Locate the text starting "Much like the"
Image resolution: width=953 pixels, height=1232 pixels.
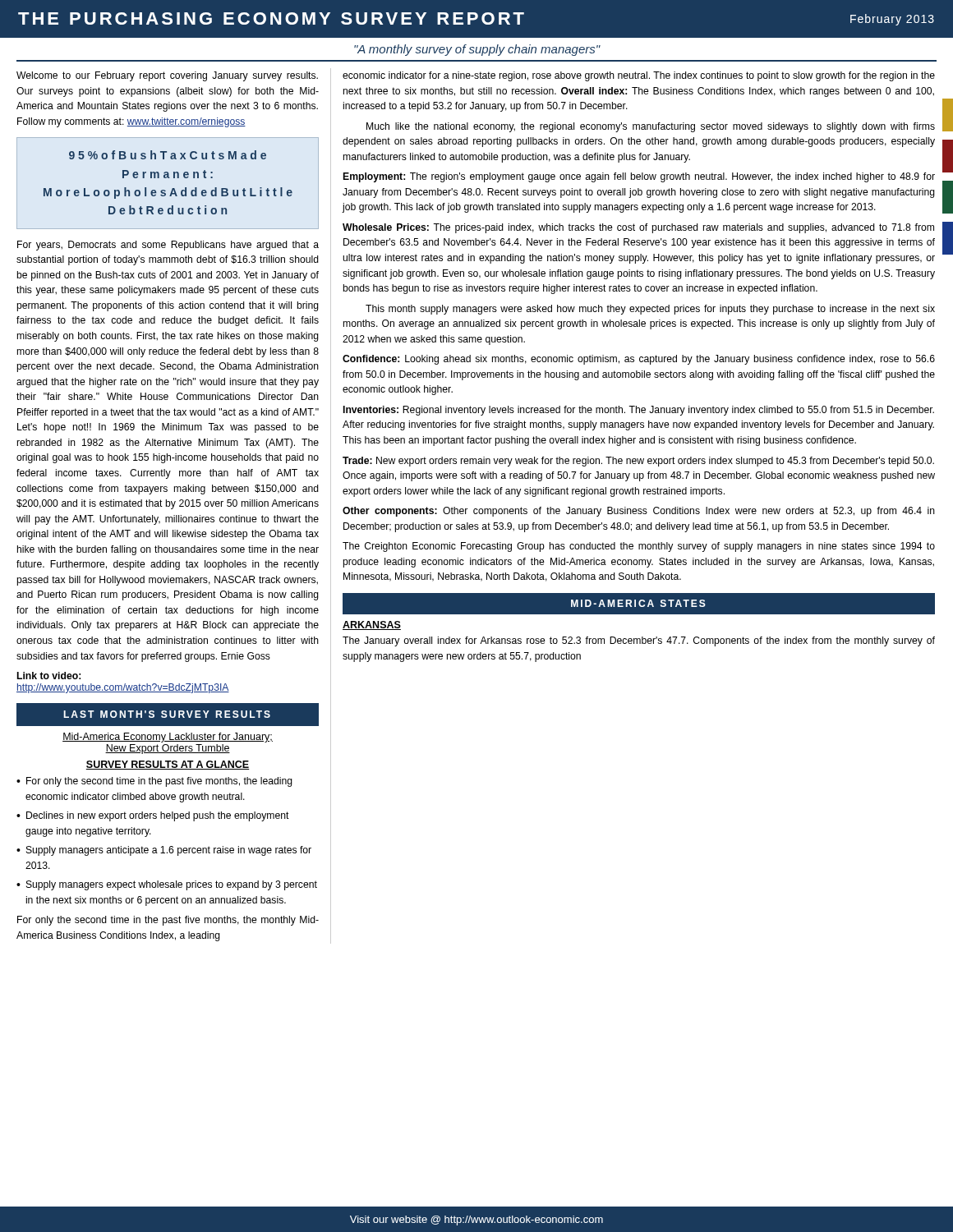click(x=639, y=141)
